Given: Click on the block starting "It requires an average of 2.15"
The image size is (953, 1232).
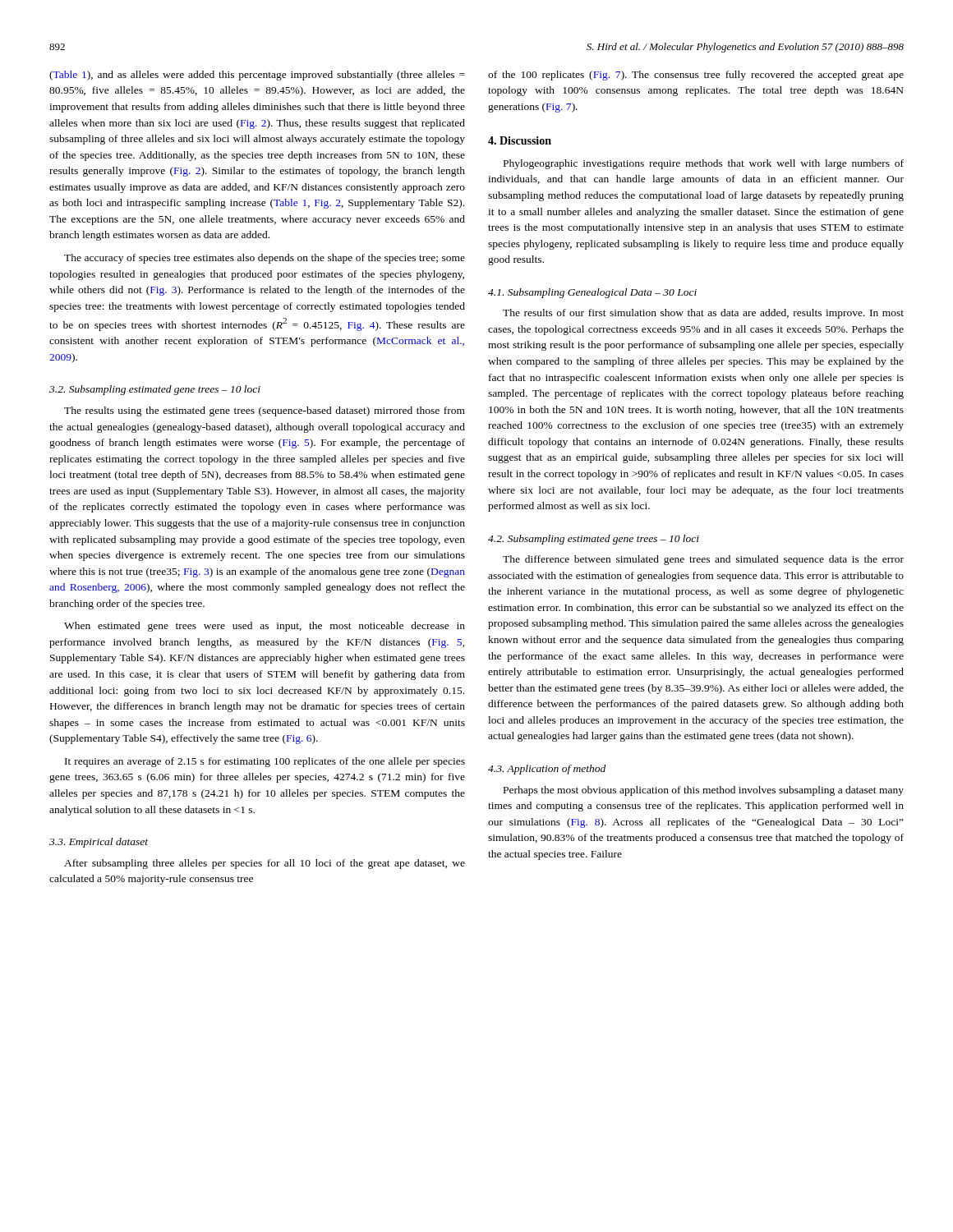Looking at the screenshot, I should [257, 785].
